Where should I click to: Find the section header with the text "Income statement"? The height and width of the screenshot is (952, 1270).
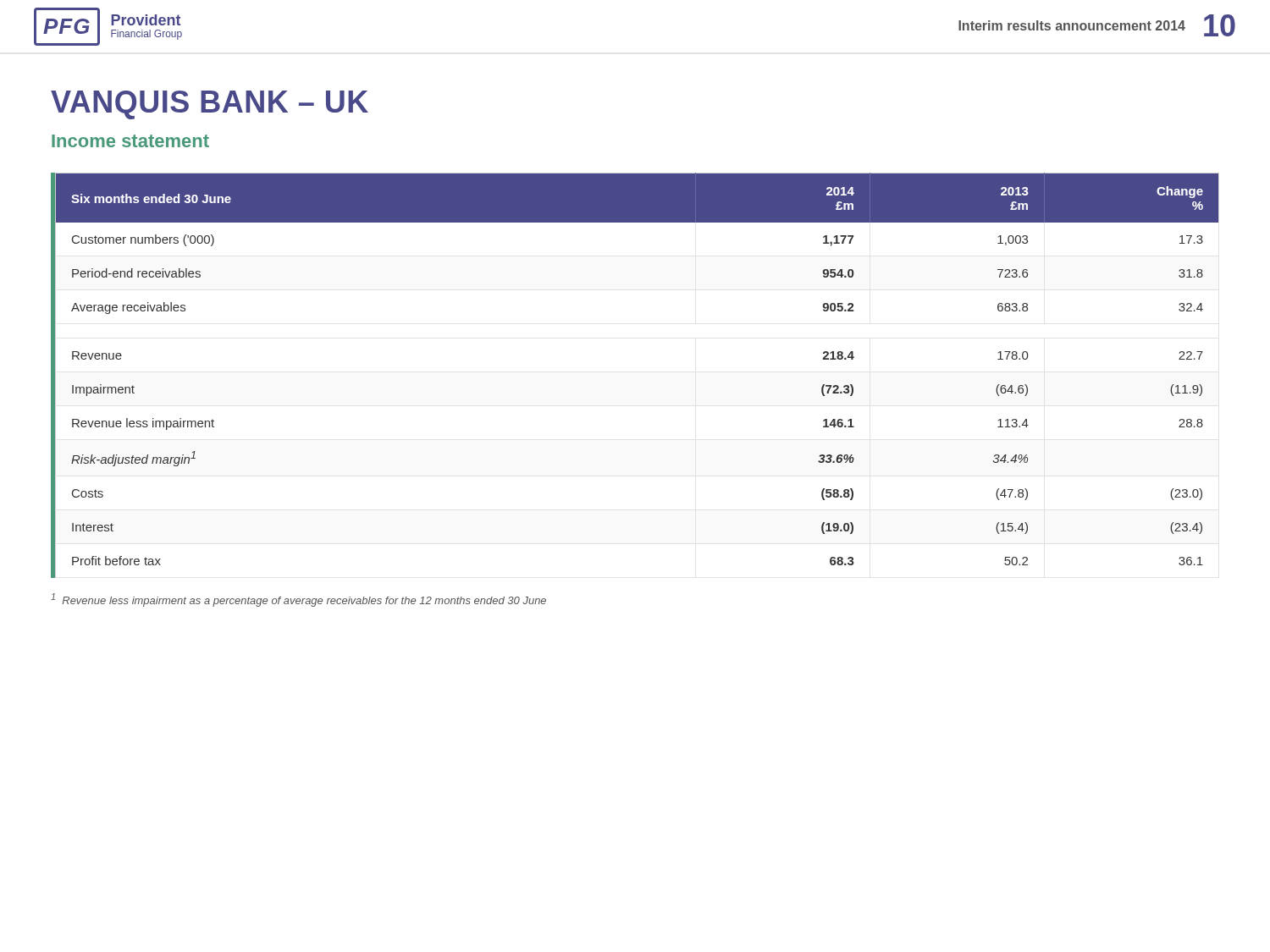[x=130, y=141]
